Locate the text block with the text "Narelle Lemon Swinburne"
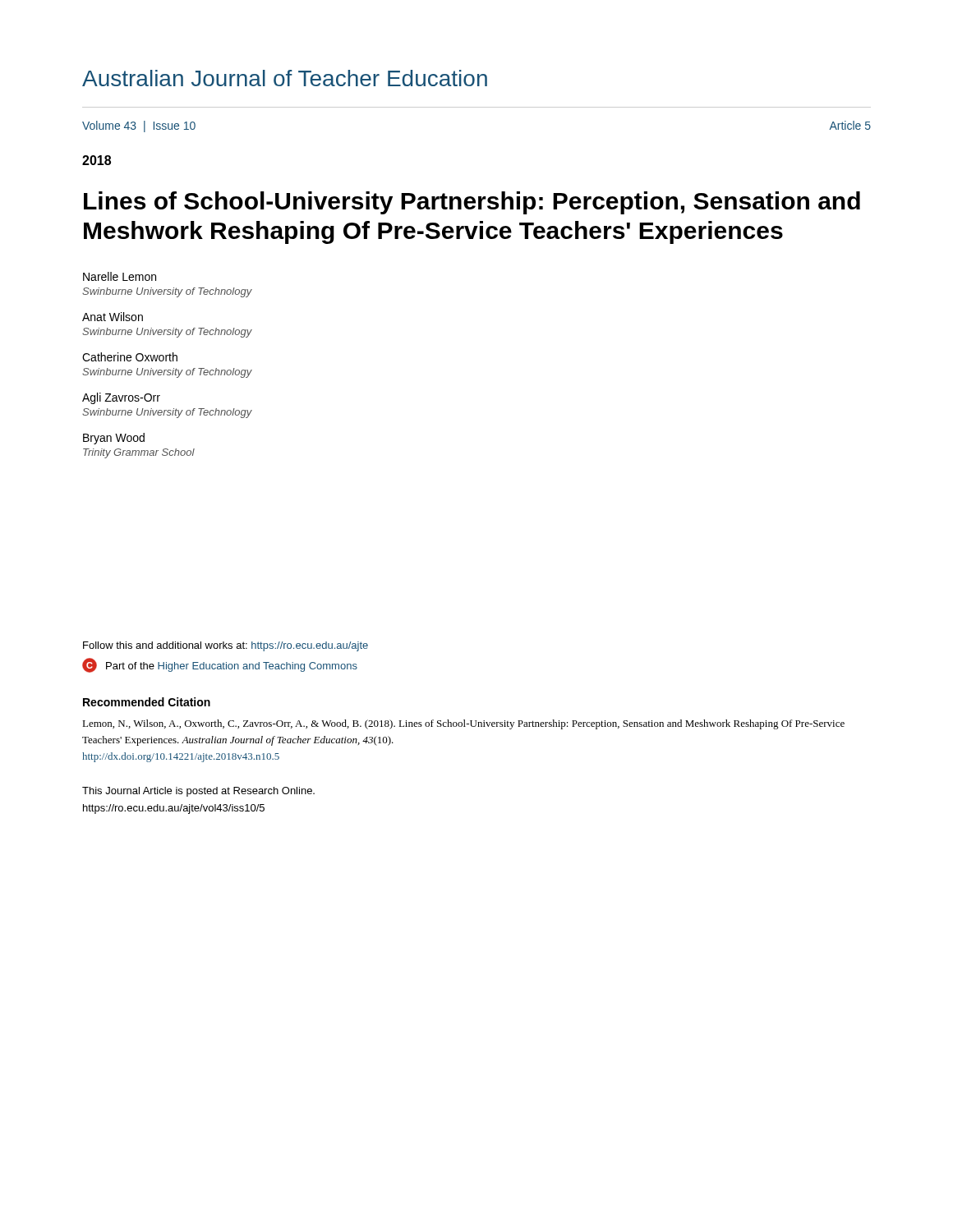The image size is (953, 1232). pos(120,276)
